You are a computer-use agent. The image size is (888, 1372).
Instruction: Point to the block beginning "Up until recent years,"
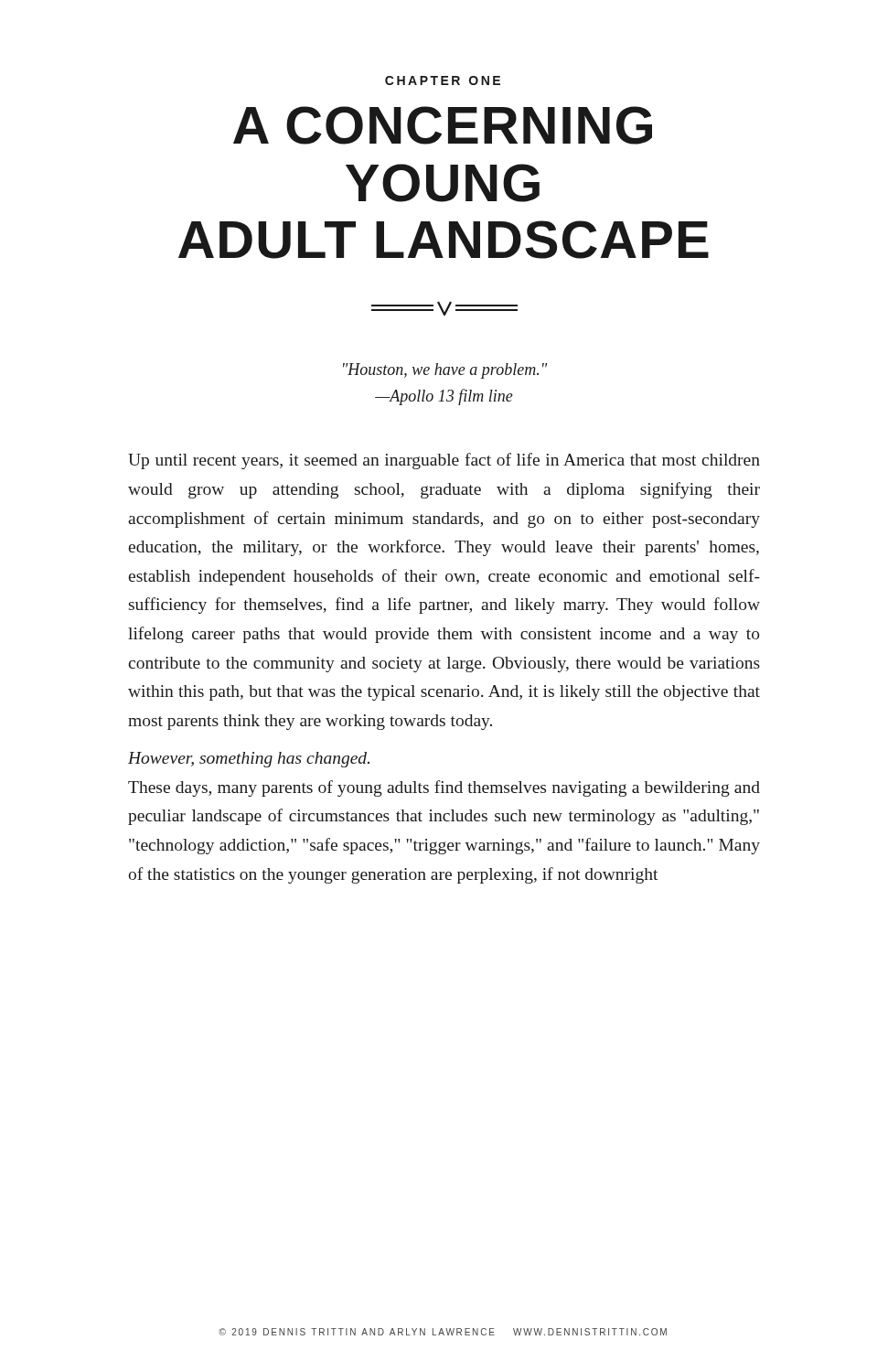pos(444,667)
